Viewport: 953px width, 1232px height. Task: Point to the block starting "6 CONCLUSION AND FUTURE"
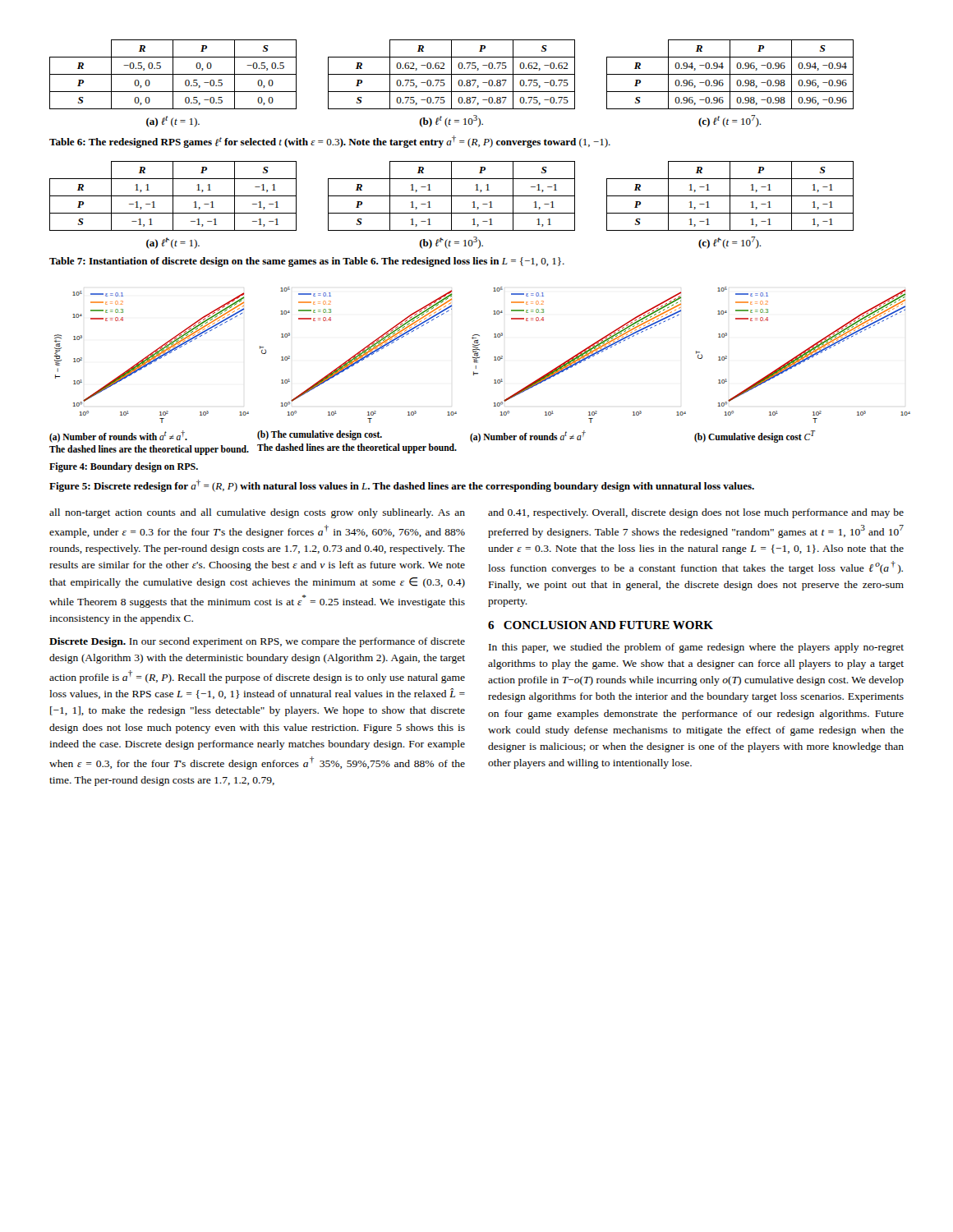601,625
